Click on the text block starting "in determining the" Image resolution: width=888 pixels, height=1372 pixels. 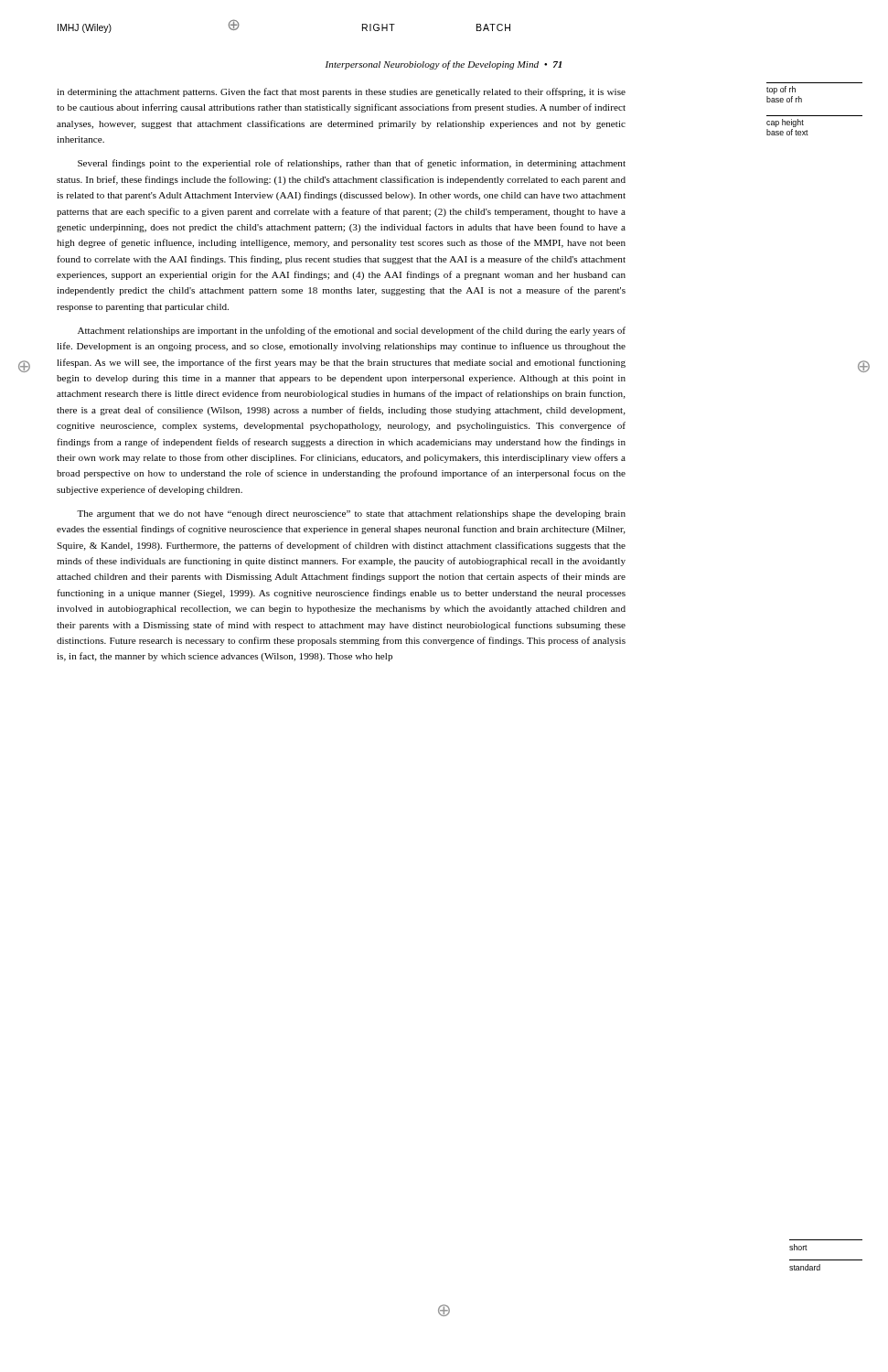click(x=341, y=115)
